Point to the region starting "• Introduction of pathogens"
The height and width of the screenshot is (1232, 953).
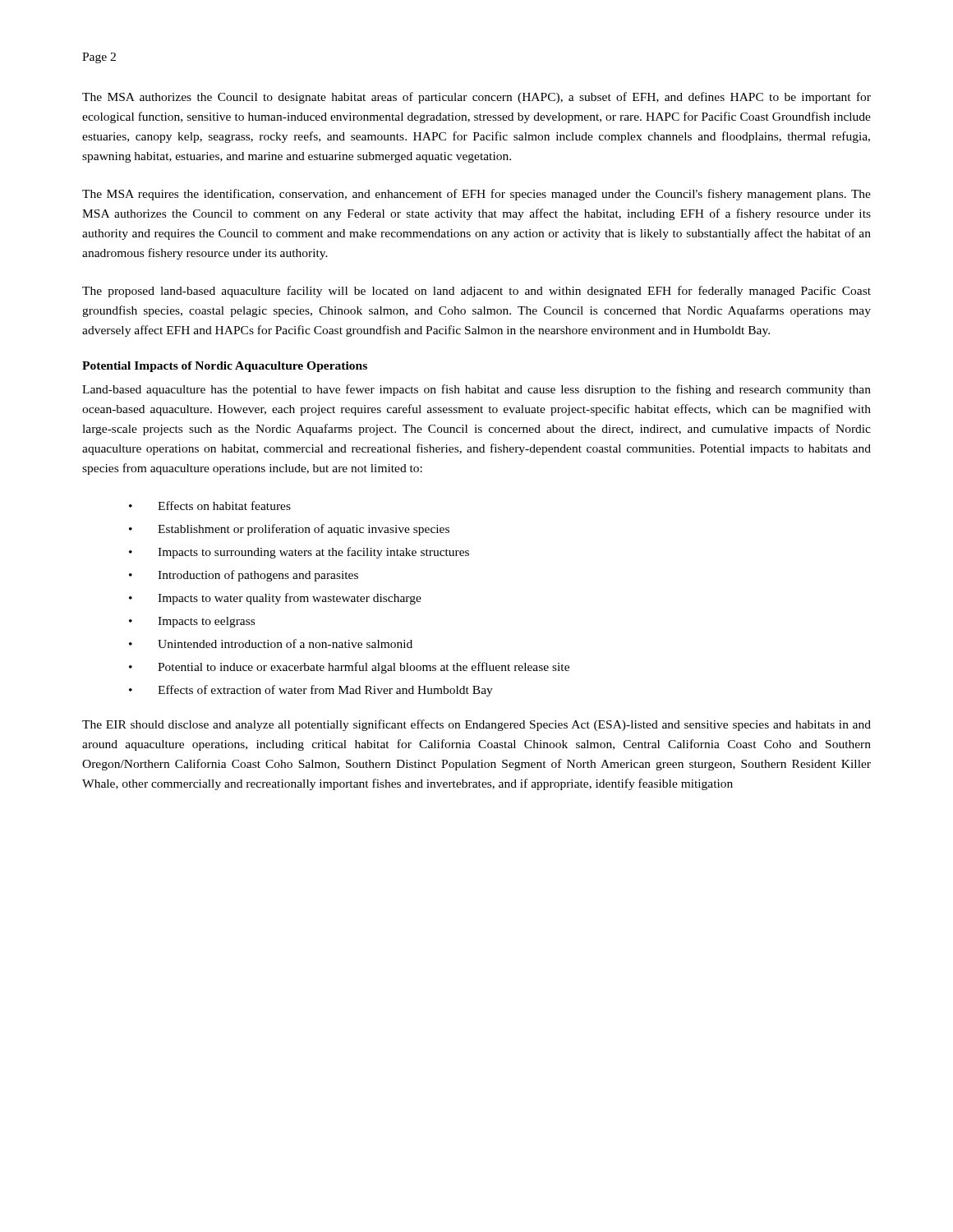click(x=244, y=576)
